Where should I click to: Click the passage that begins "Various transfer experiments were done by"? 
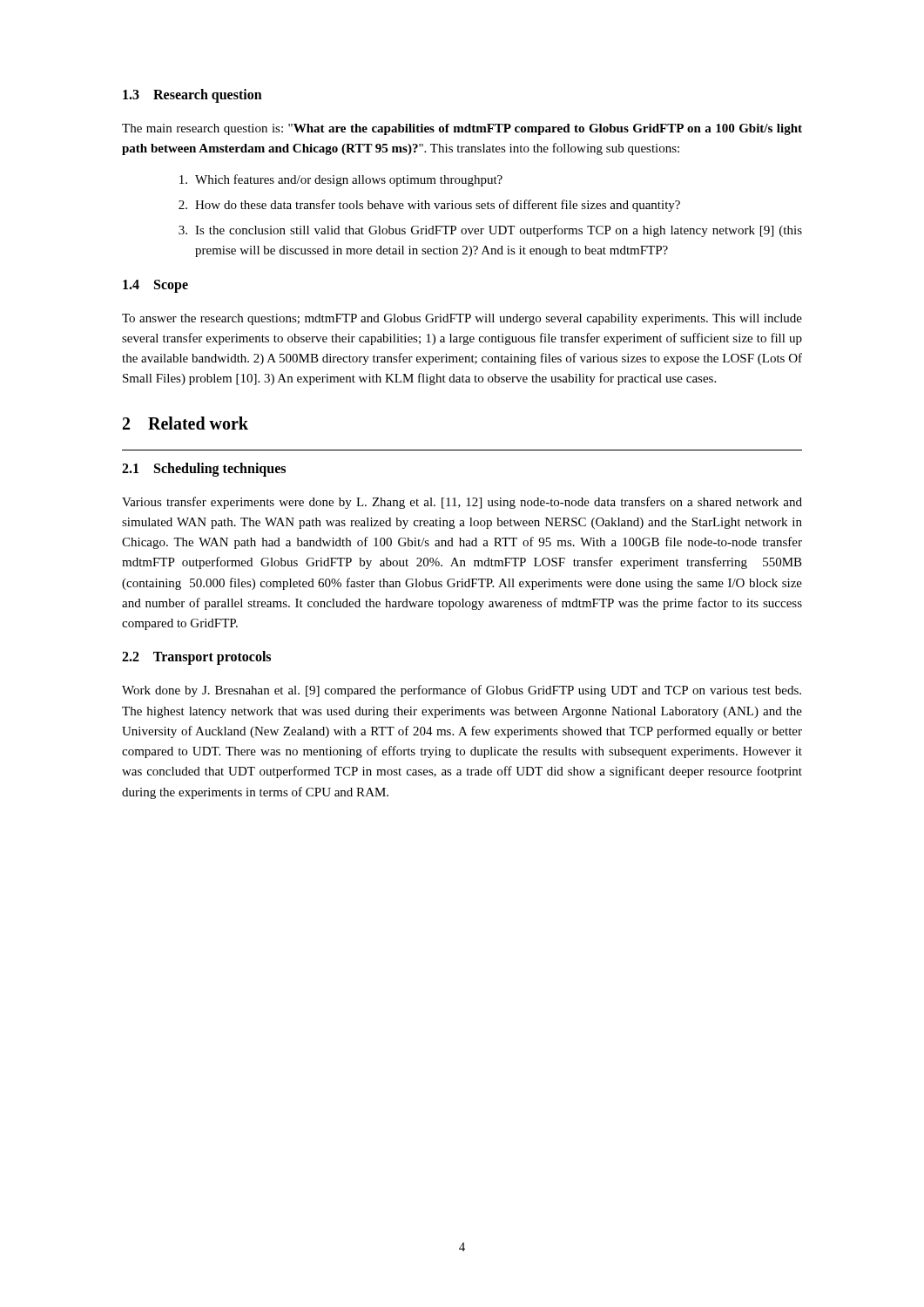click(462, 562)
